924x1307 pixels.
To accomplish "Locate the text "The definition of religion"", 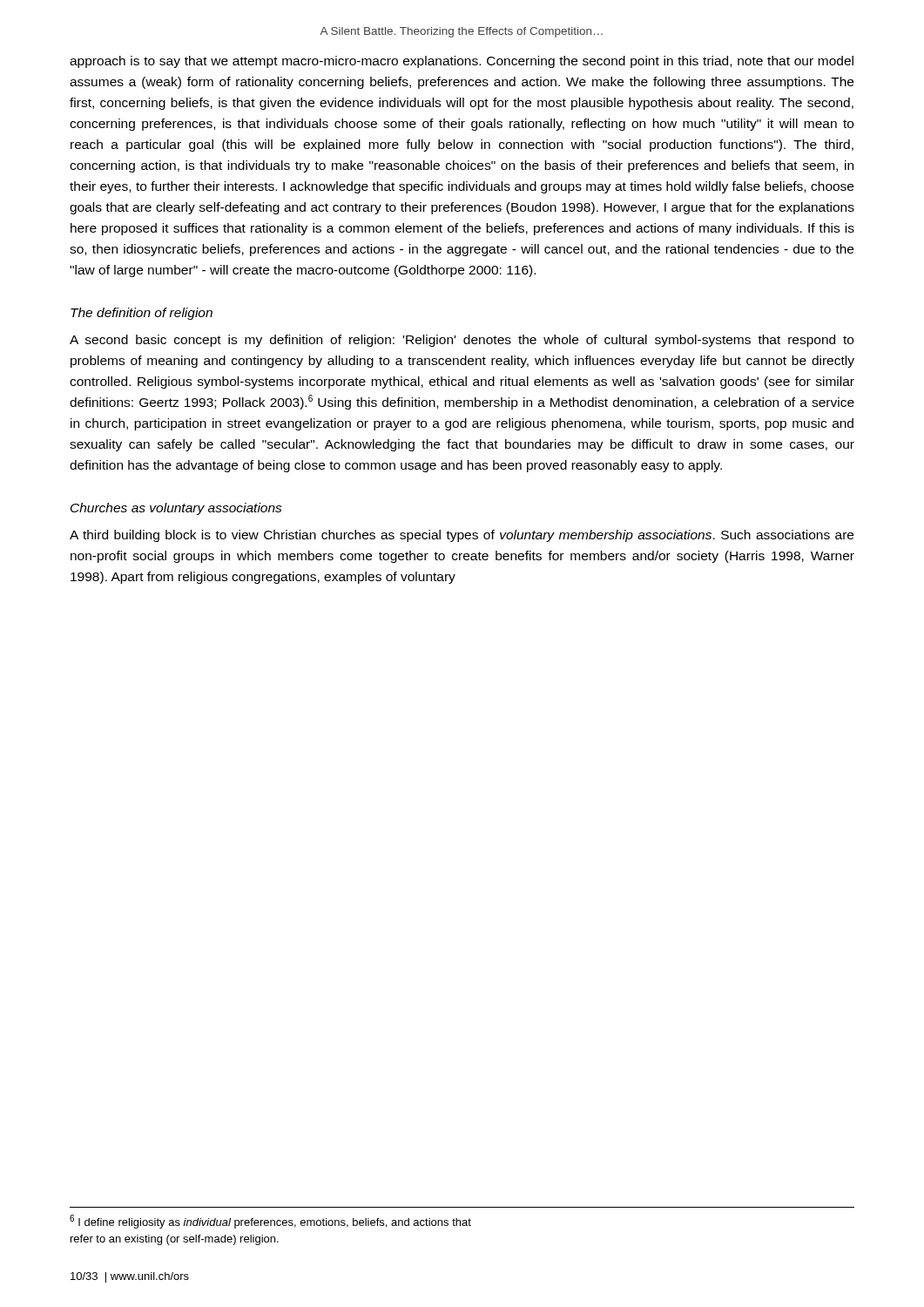I will [x=141, y=313].
